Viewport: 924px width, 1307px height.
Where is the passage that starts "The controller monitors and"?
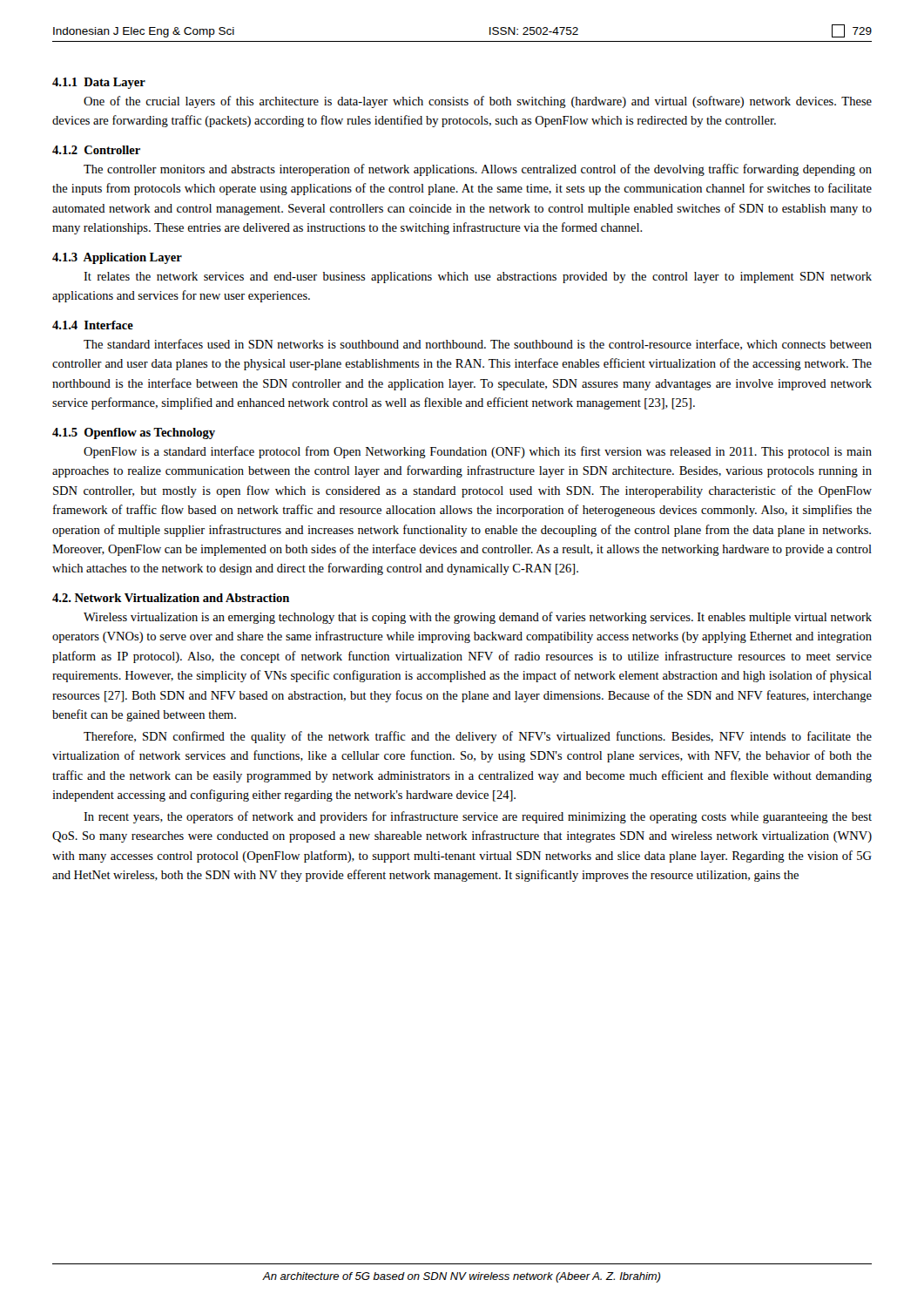point(462,198)
